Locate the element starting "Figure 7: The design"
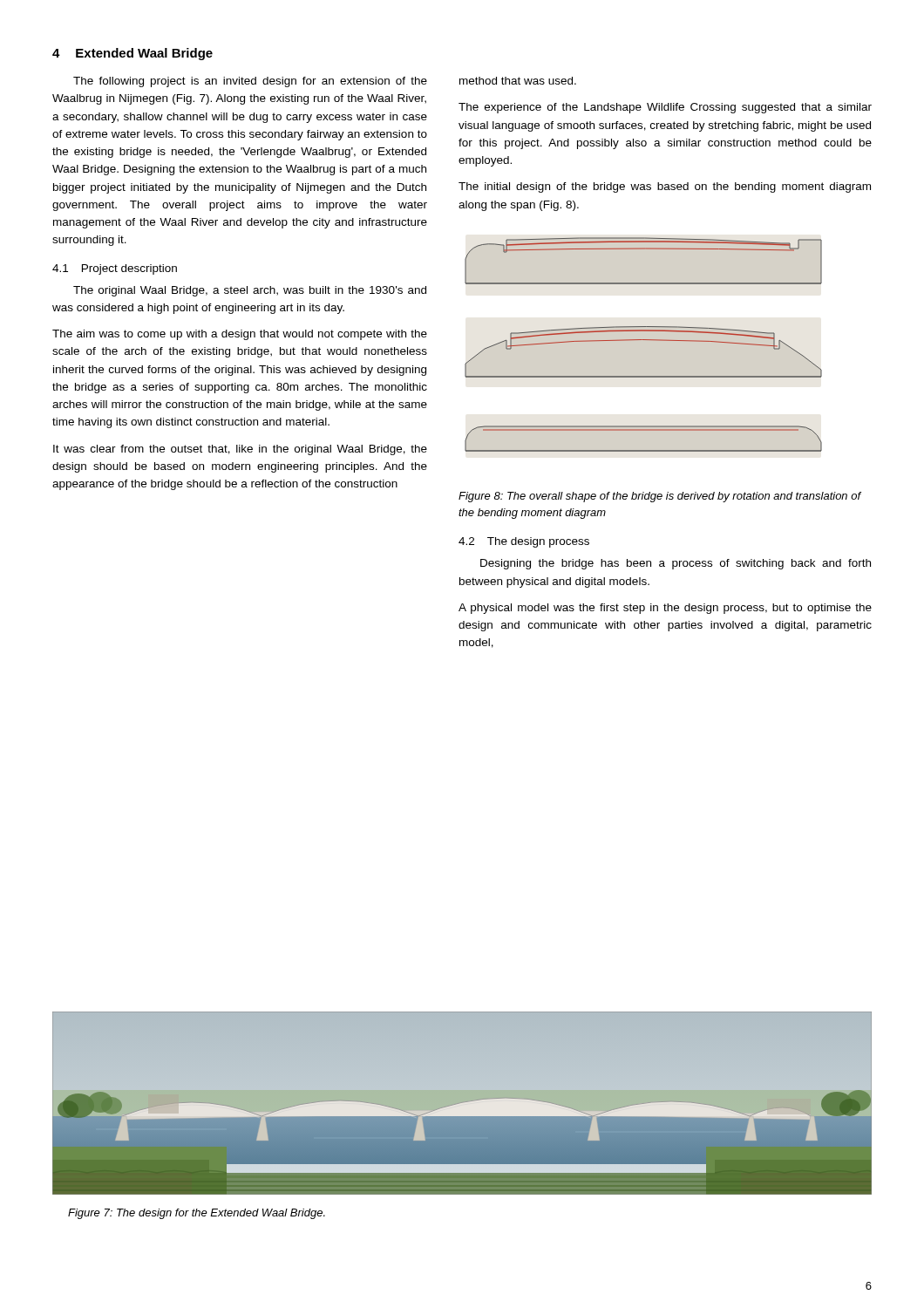924x1308 pixels. tap(197, 1214)
